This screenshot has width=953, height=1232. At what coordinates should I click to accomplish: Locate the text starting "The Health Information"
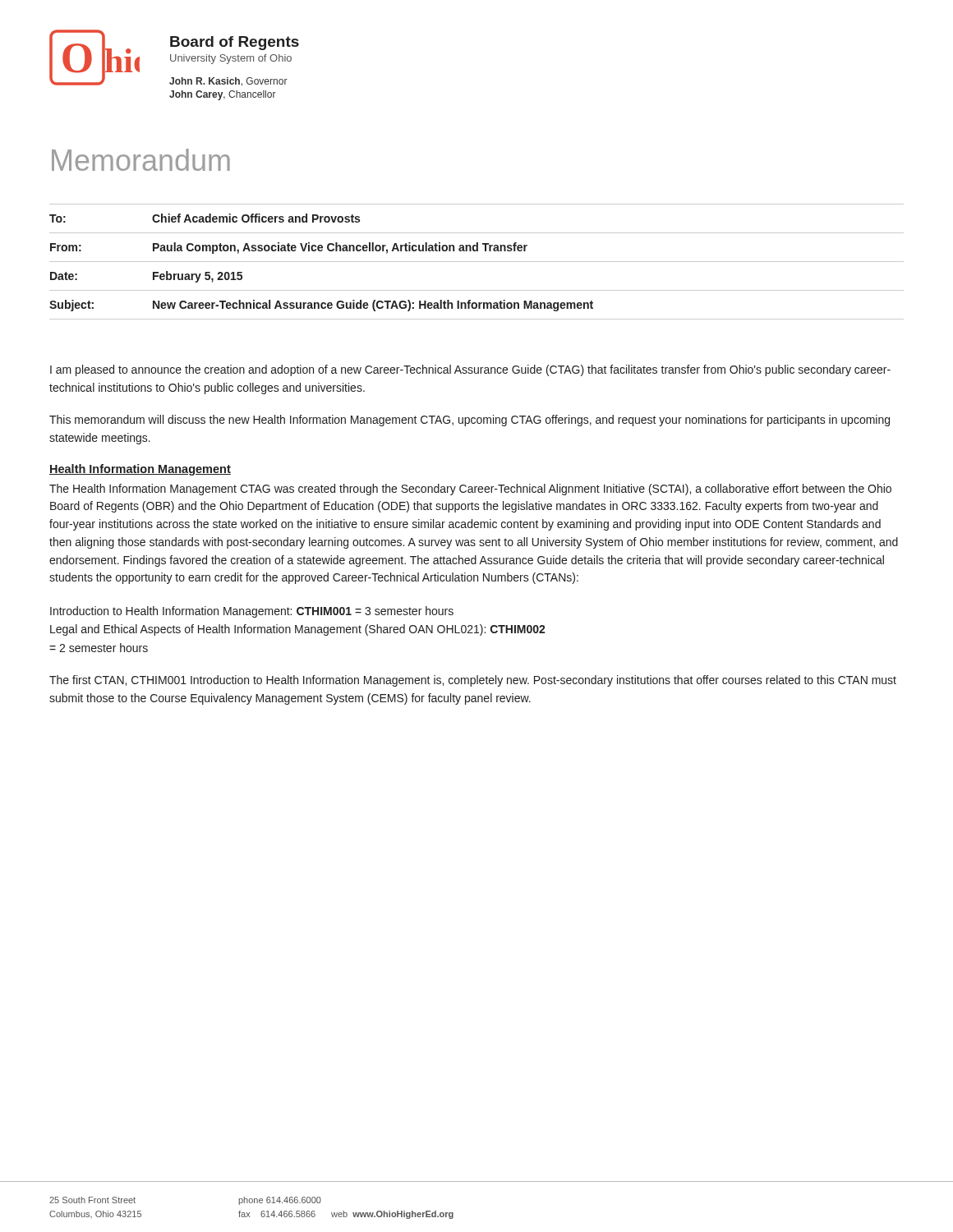(x=474, y=533)
